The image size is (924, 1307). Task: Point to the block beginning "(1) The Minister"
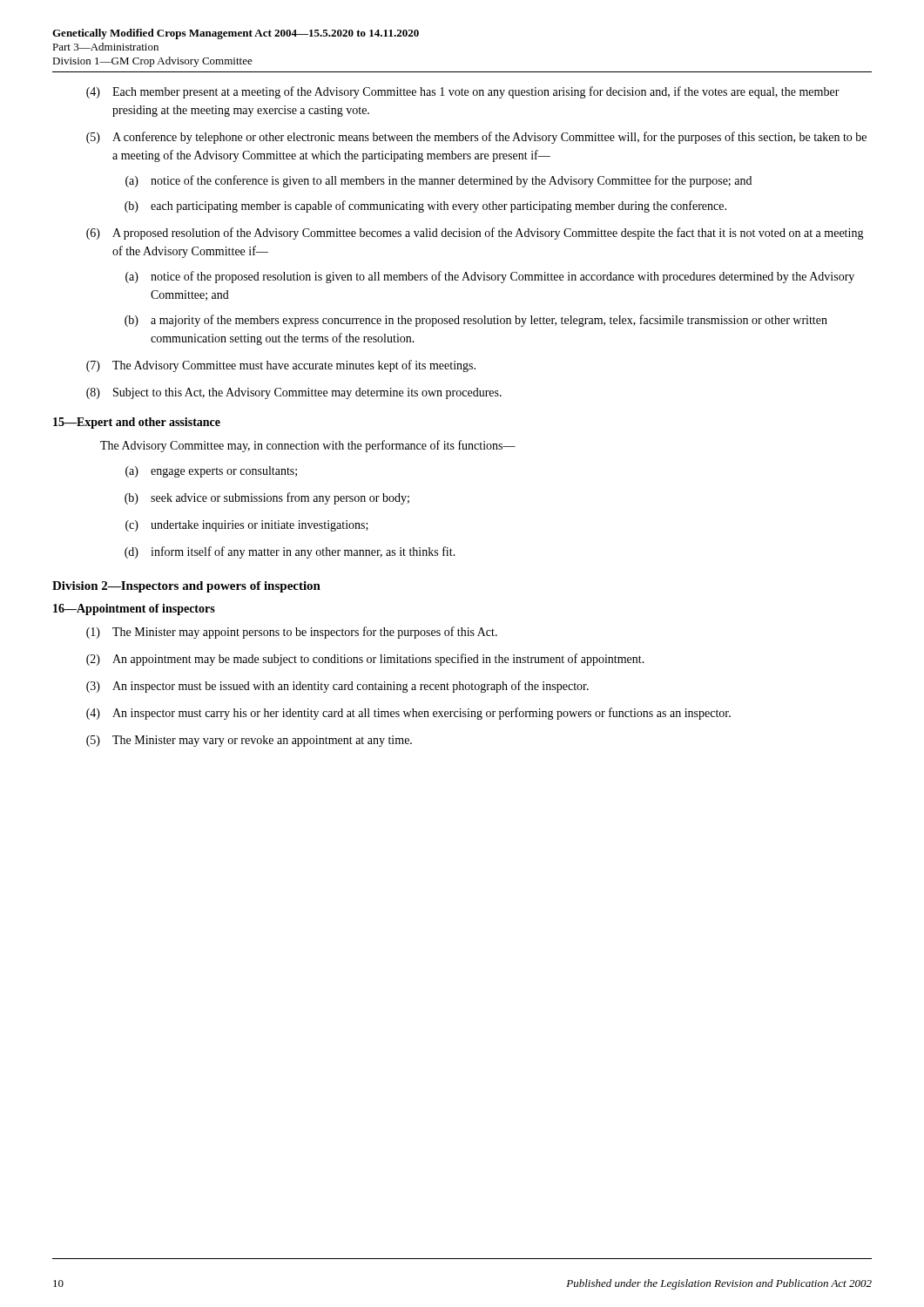(462, 632)
